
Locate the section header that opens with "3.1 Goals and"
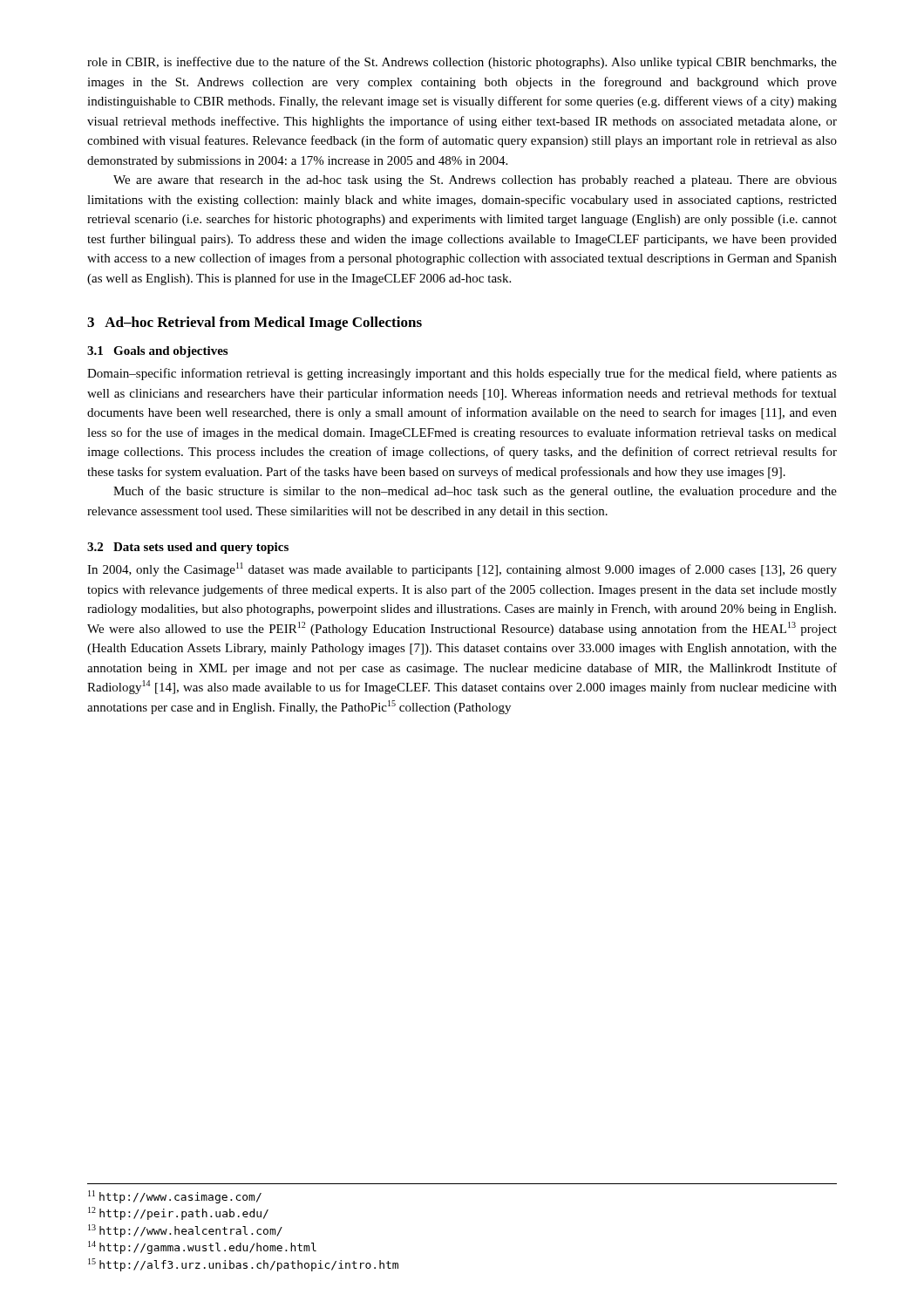pyautogui.click(x=158, y=351)
